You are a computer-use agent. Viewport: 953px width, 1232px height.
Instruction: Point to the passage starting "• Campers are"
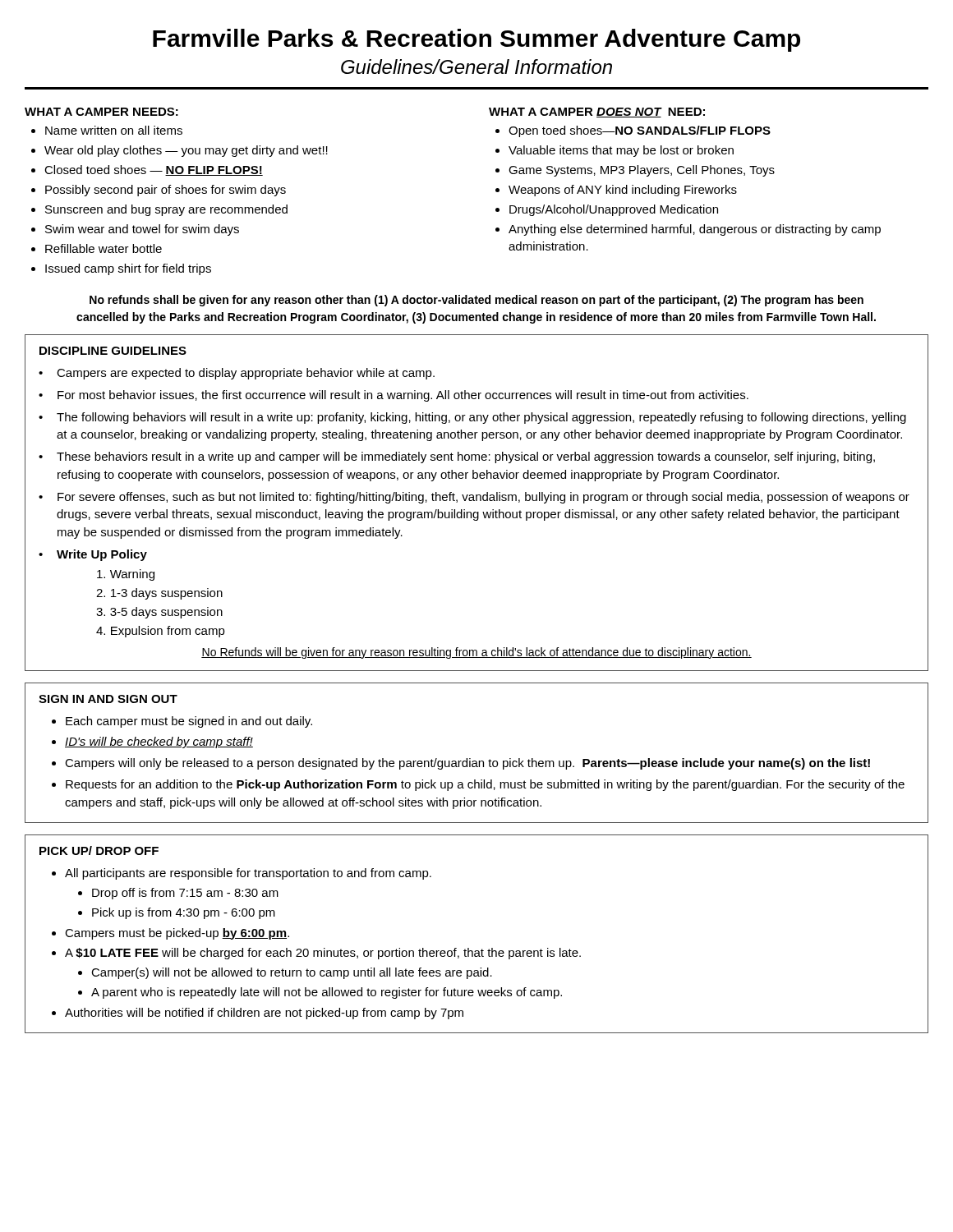(237, 373)
